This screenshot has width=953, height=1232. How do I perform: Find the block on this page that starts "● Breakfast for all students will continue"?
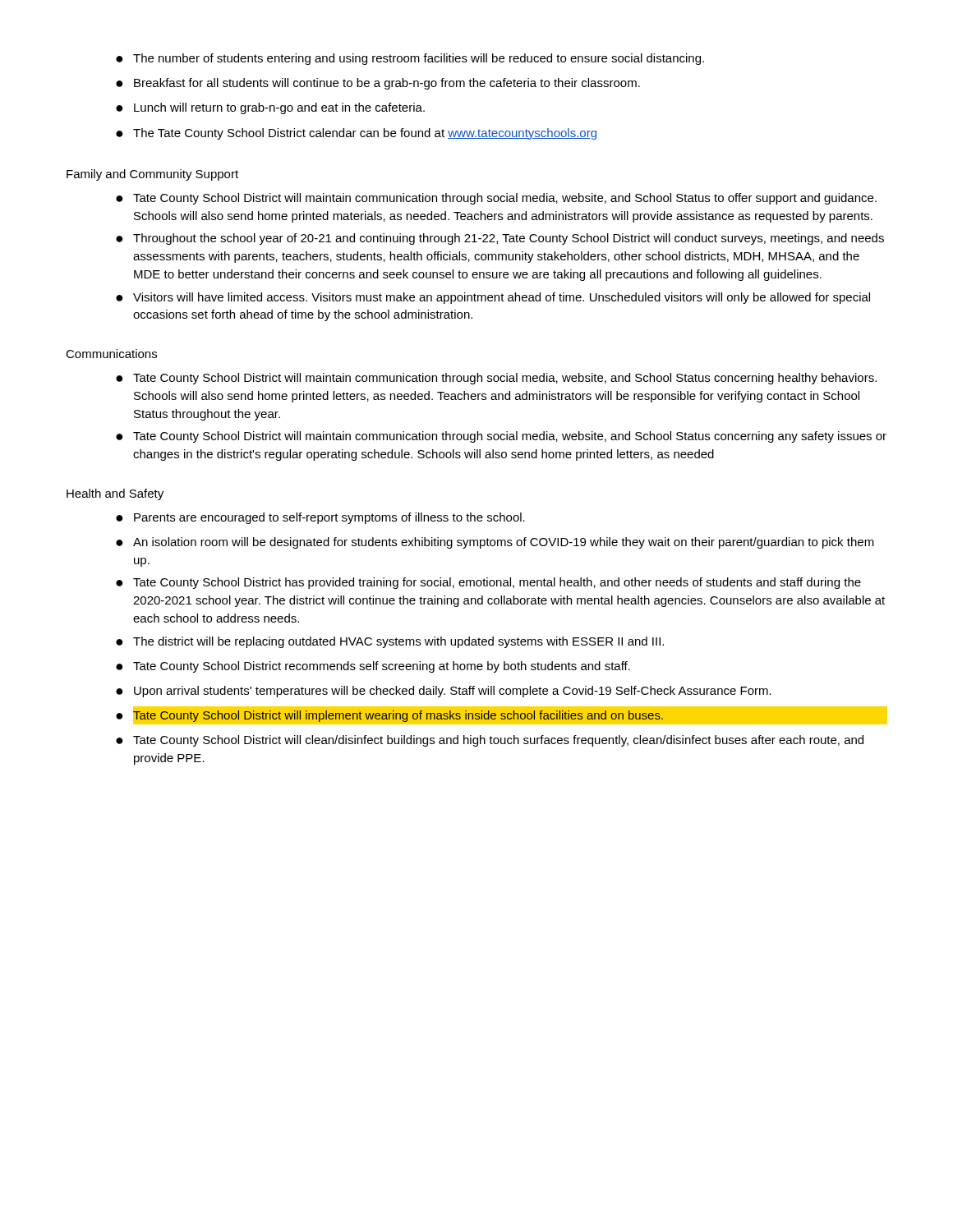coord(501,84)
